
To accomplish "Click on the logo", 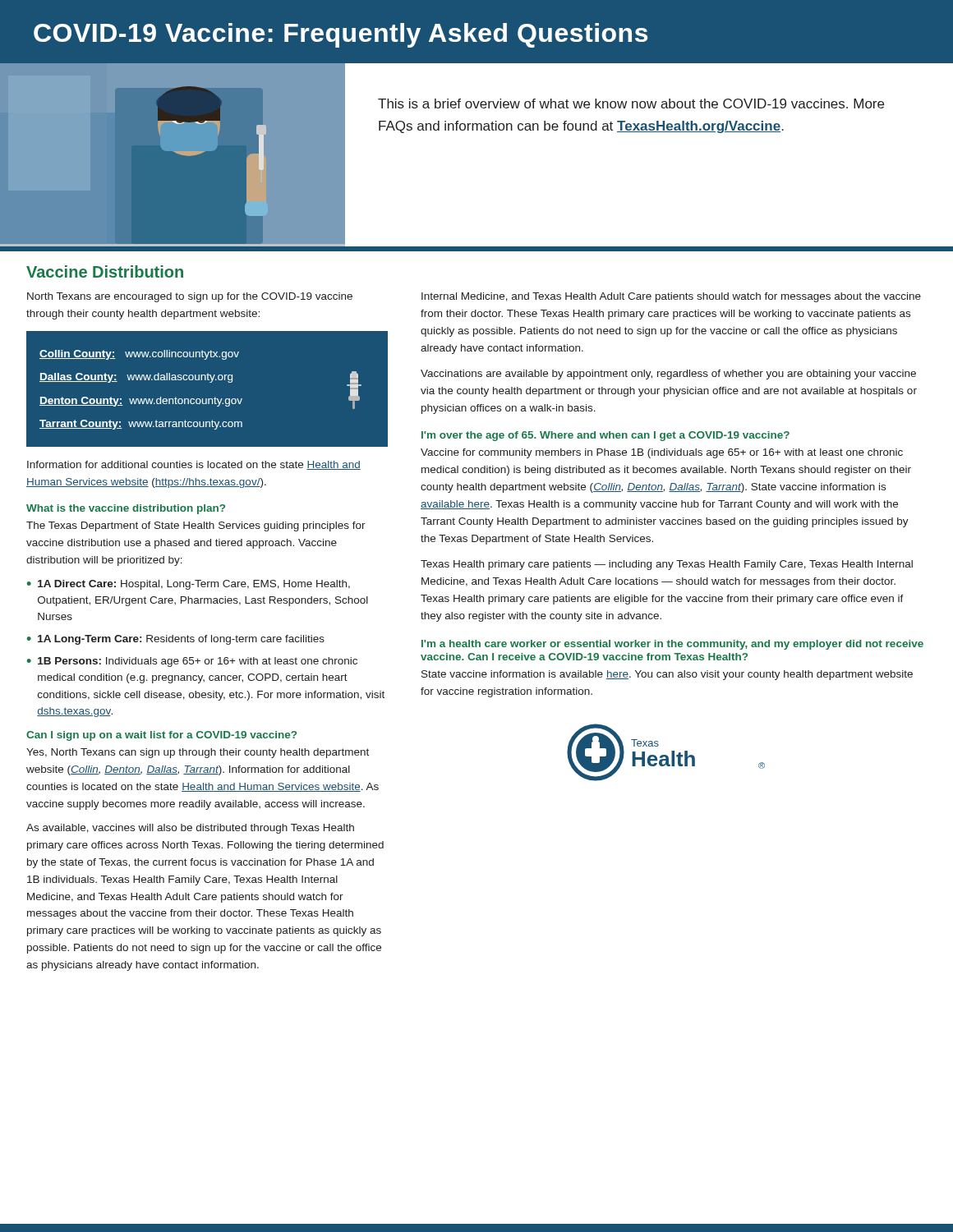I will coord(674,751).
